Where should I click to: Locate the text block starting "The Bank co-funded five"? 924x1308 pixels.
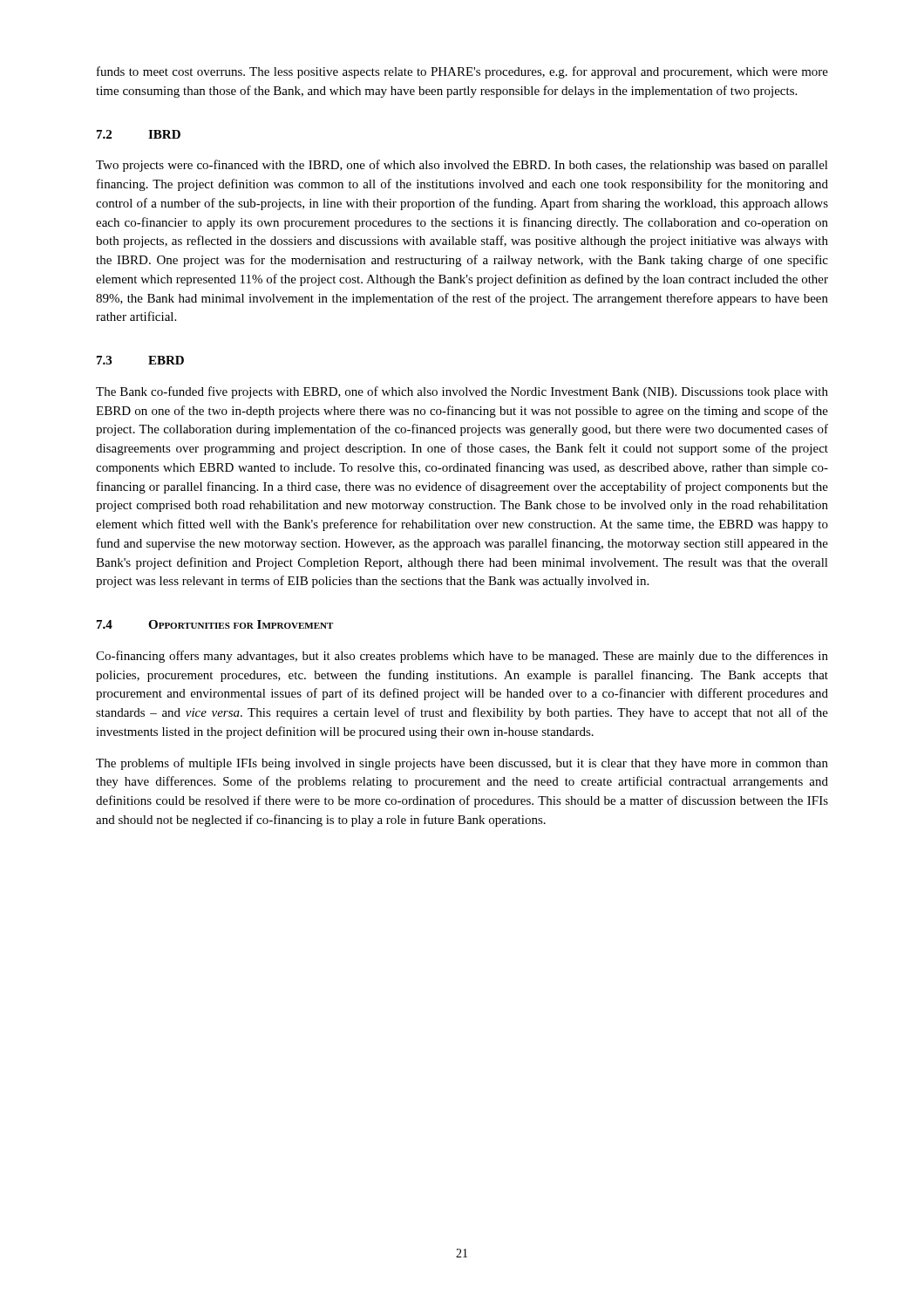[462, 486]
